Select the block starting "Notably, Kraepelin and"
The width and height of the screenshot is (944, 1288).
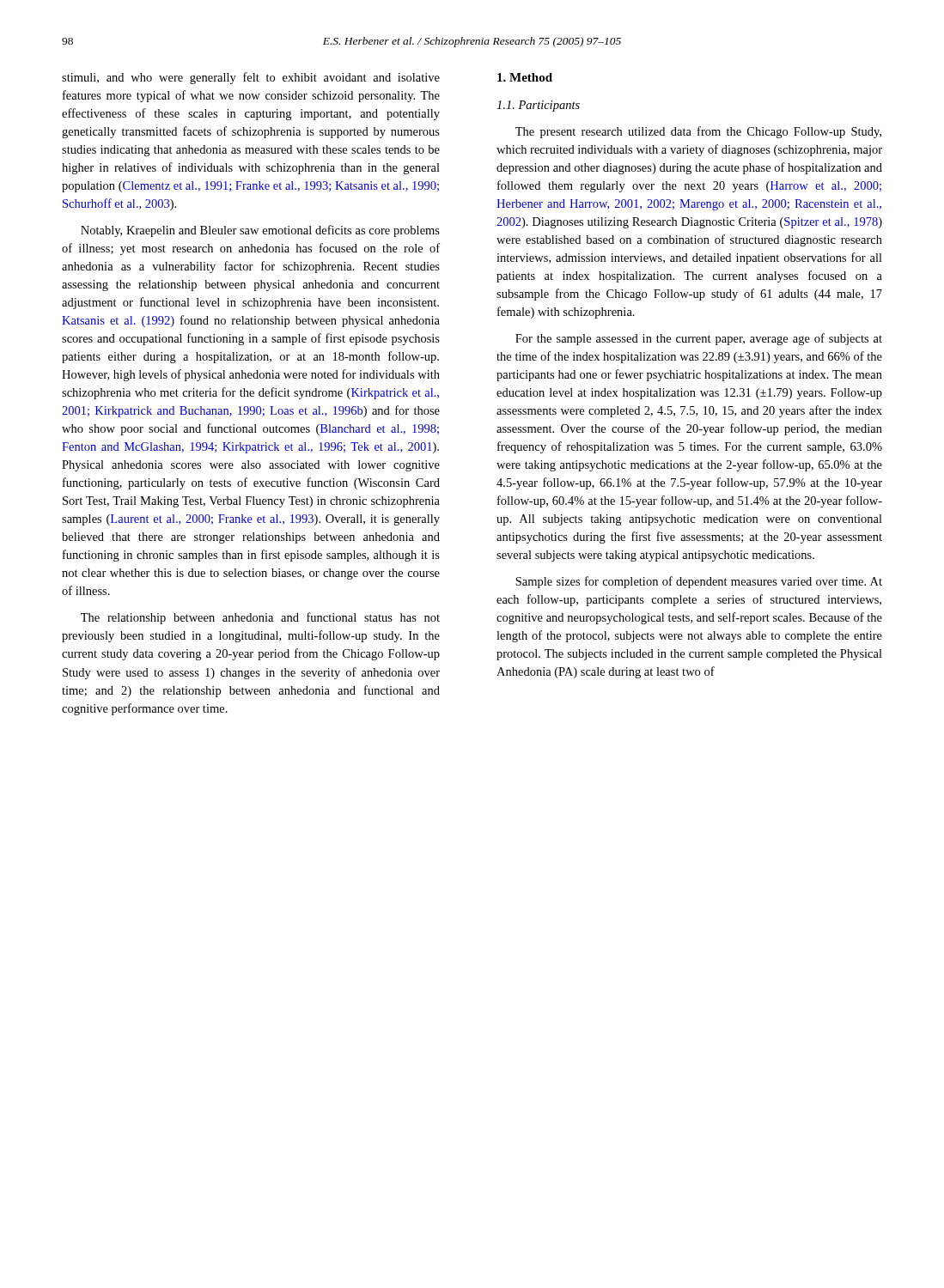[251, 411]
